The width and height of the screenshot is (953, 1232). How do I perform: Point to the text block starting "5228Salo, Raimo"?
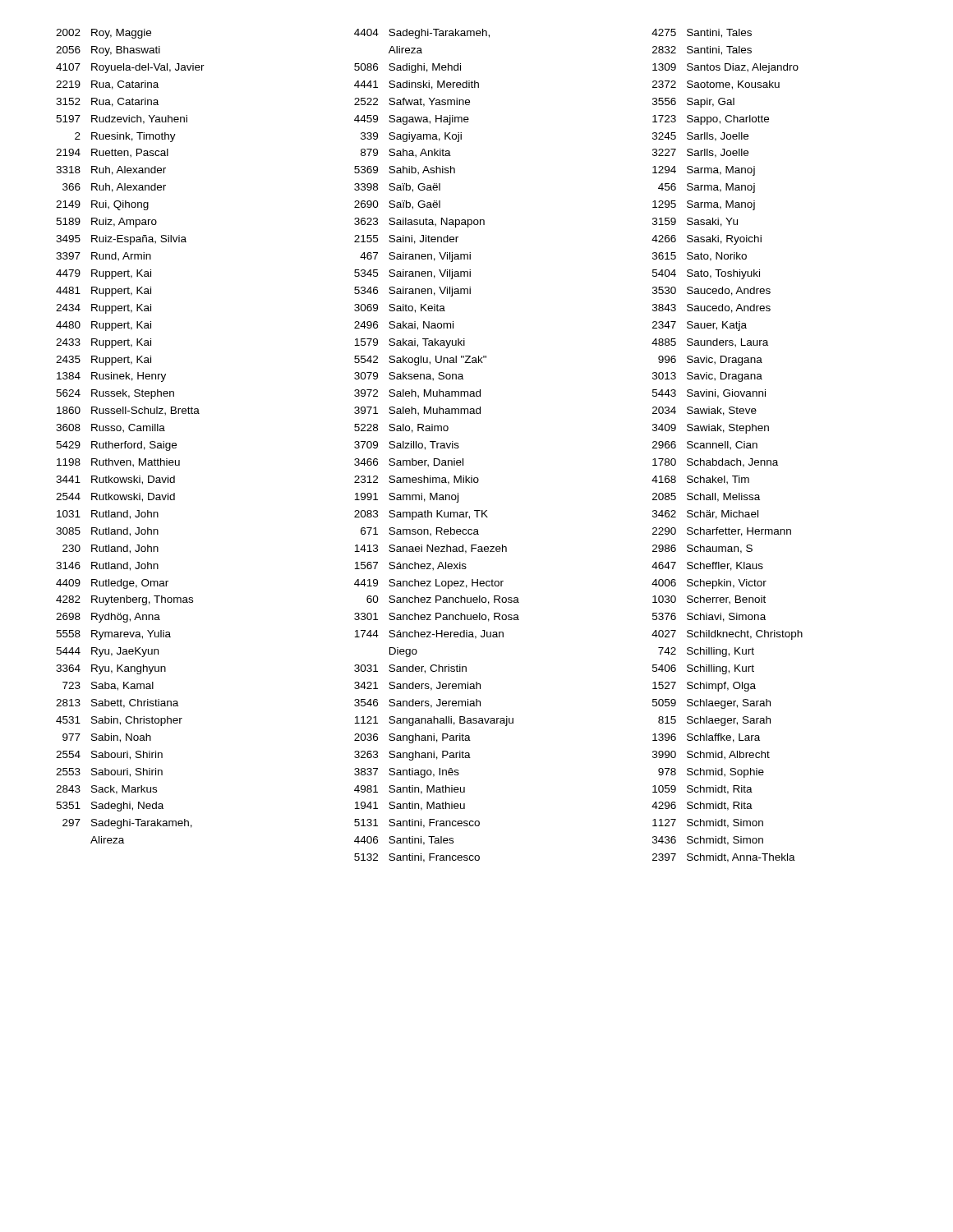point(401,428)
